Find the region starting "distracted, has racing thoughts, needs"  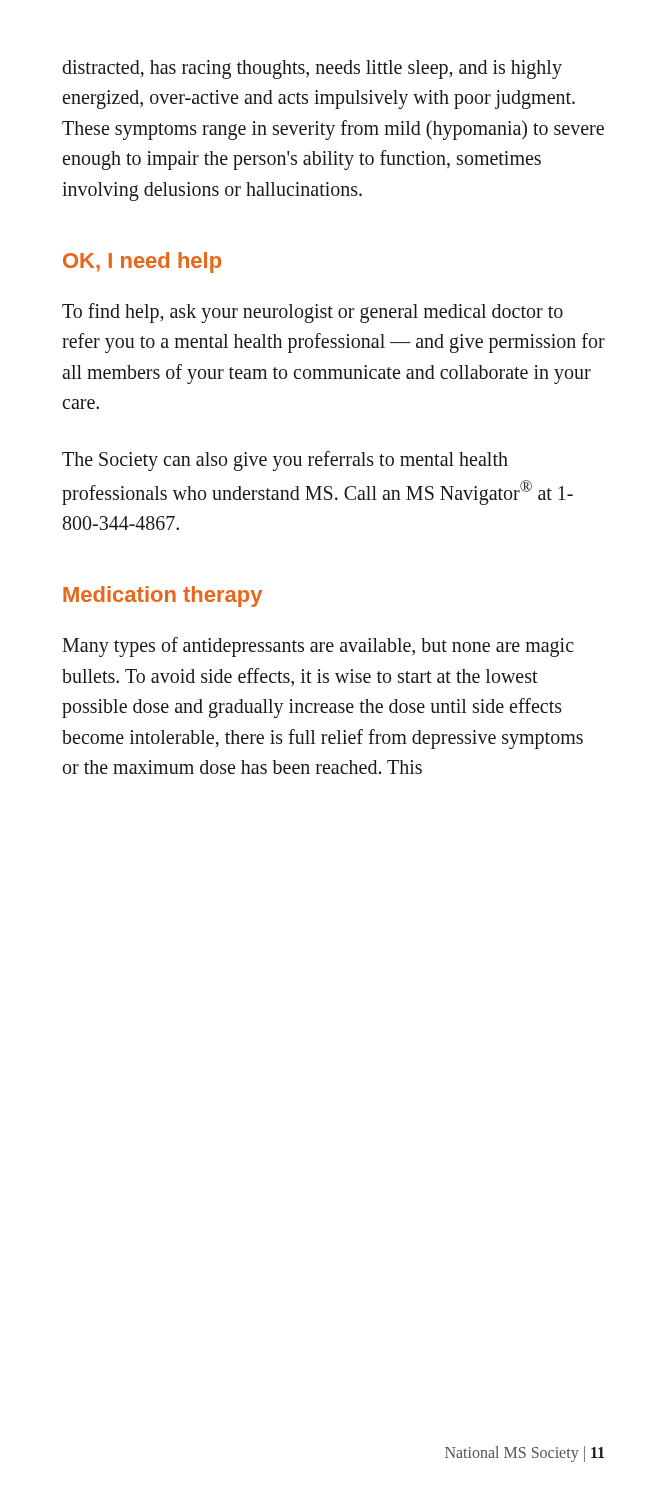coord(333,128)
